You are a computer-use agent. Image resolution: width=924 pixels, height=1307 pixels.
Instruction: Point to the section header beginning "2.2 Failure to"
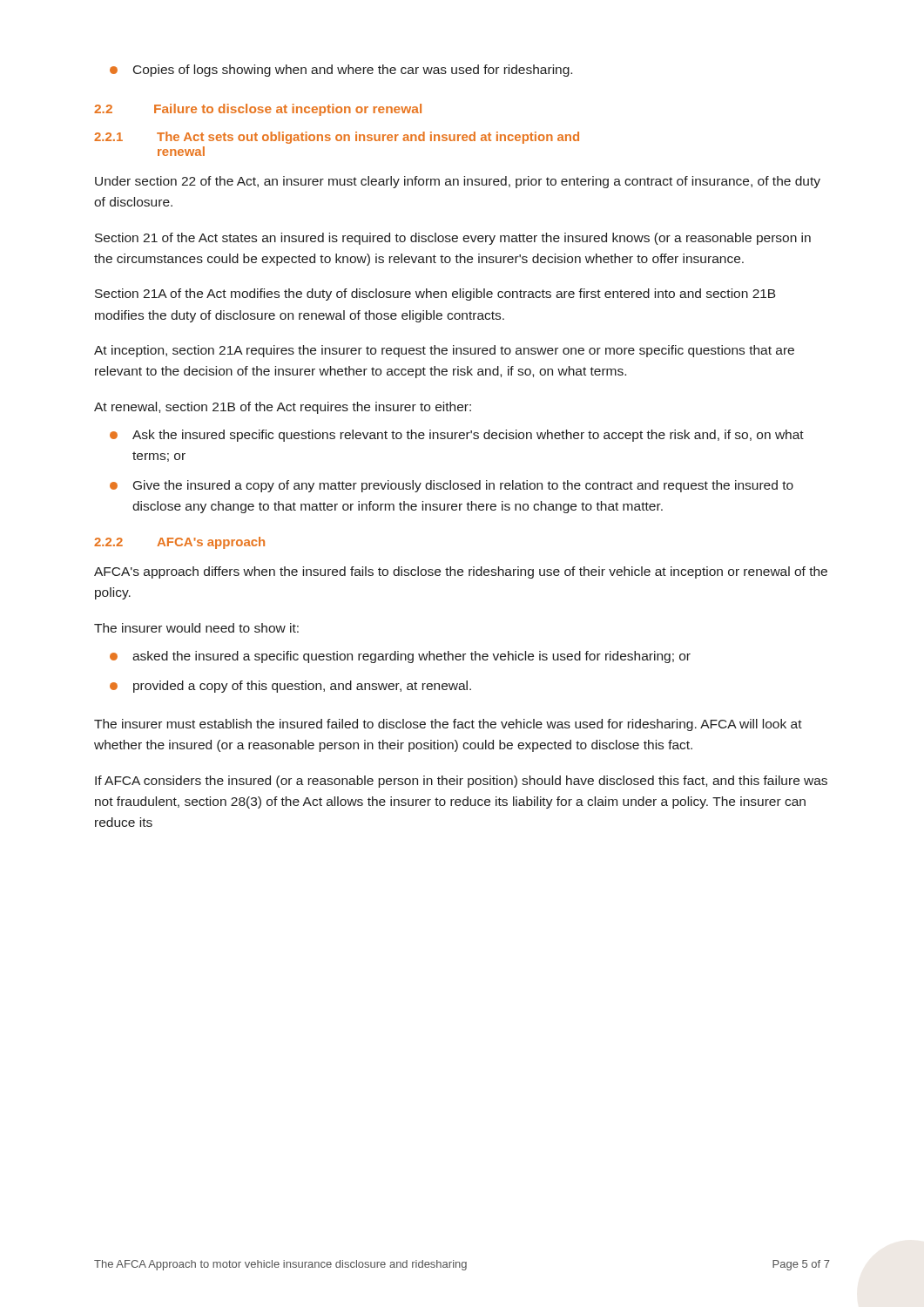click(x=258, y=109)
